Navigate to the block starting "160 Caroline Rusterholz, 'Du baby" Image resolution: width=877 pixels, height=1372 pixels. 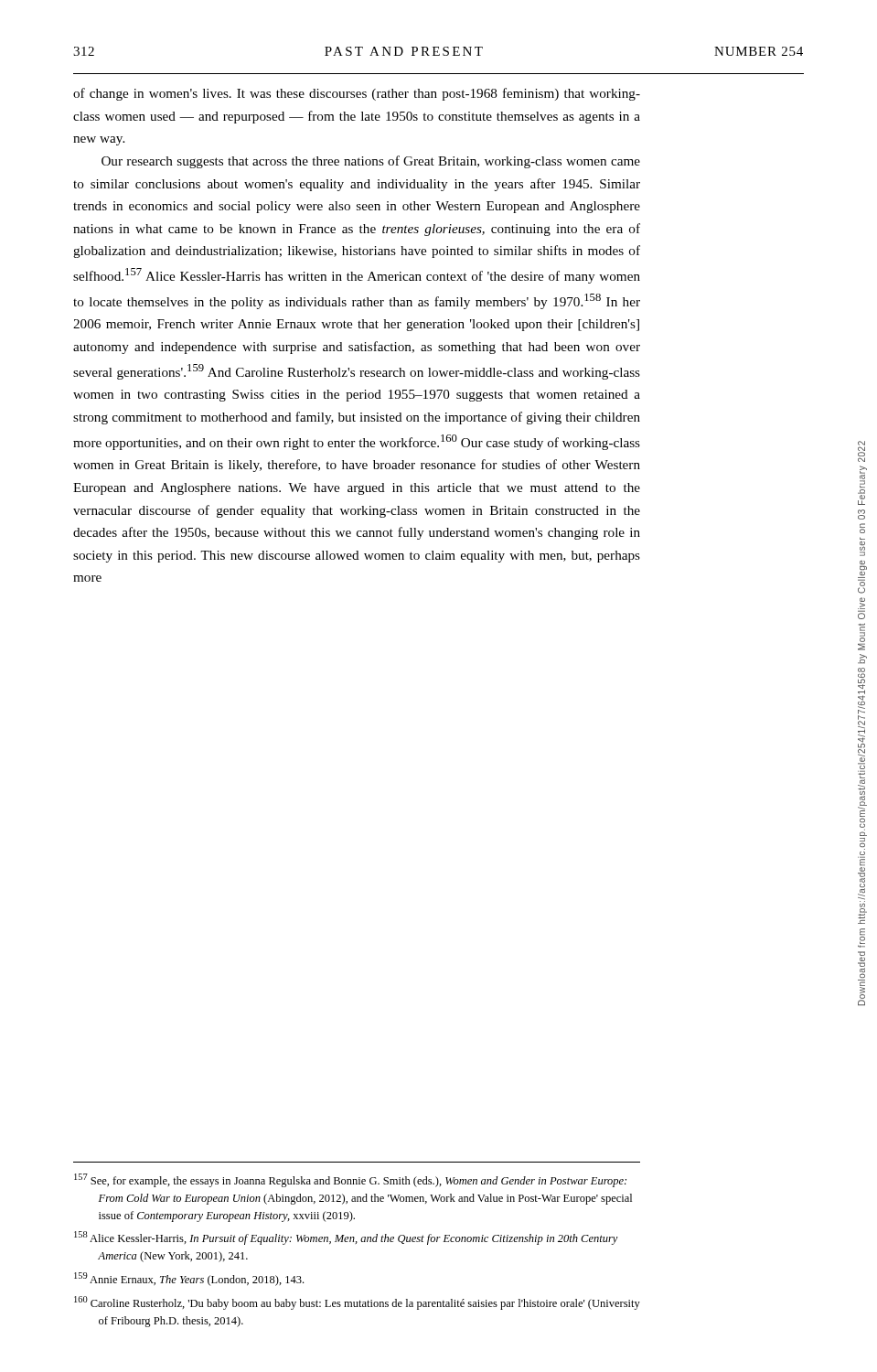(x=357, y=1311)
